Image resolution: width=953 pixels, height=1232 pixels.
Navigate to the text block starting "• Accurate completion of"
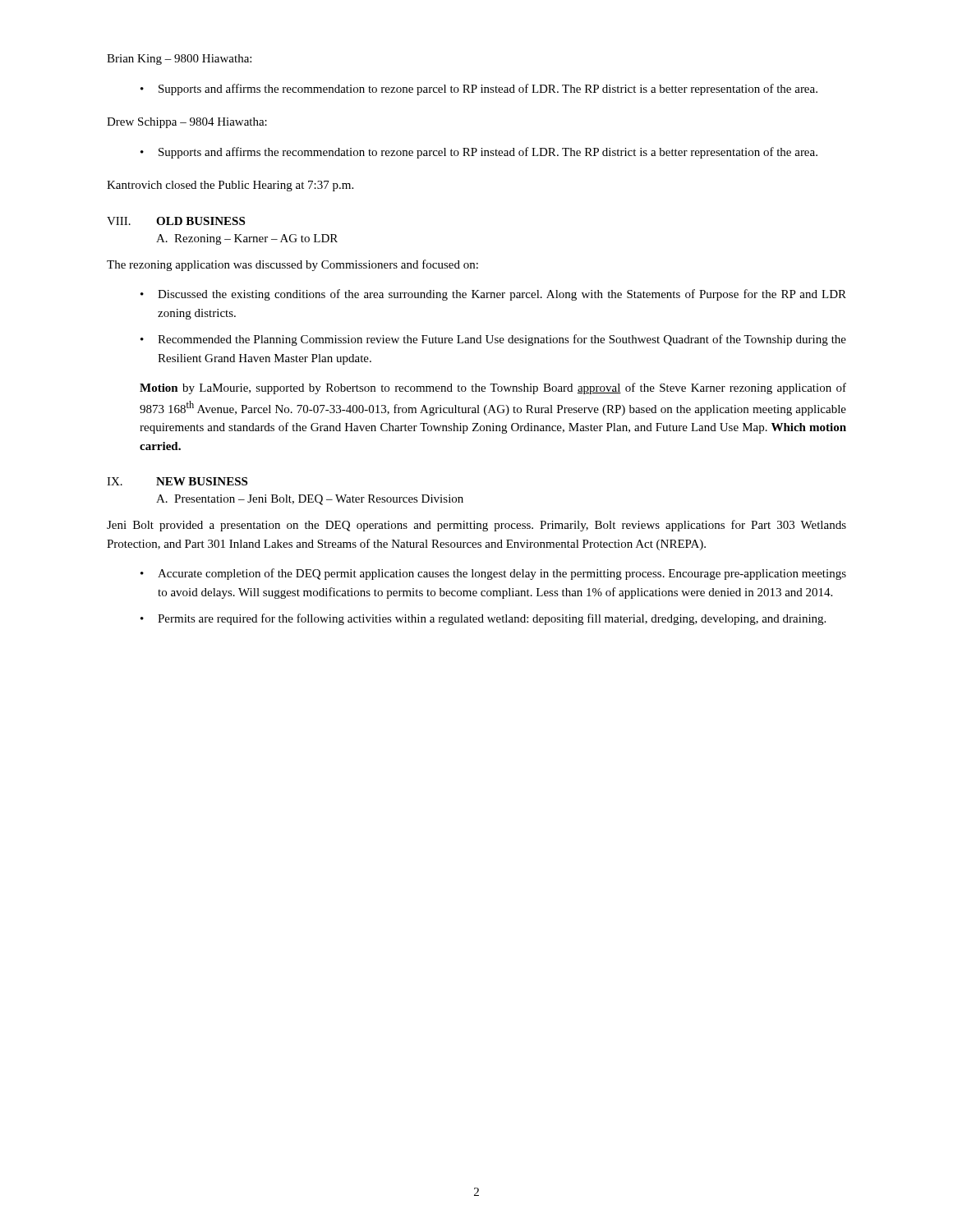493,583
